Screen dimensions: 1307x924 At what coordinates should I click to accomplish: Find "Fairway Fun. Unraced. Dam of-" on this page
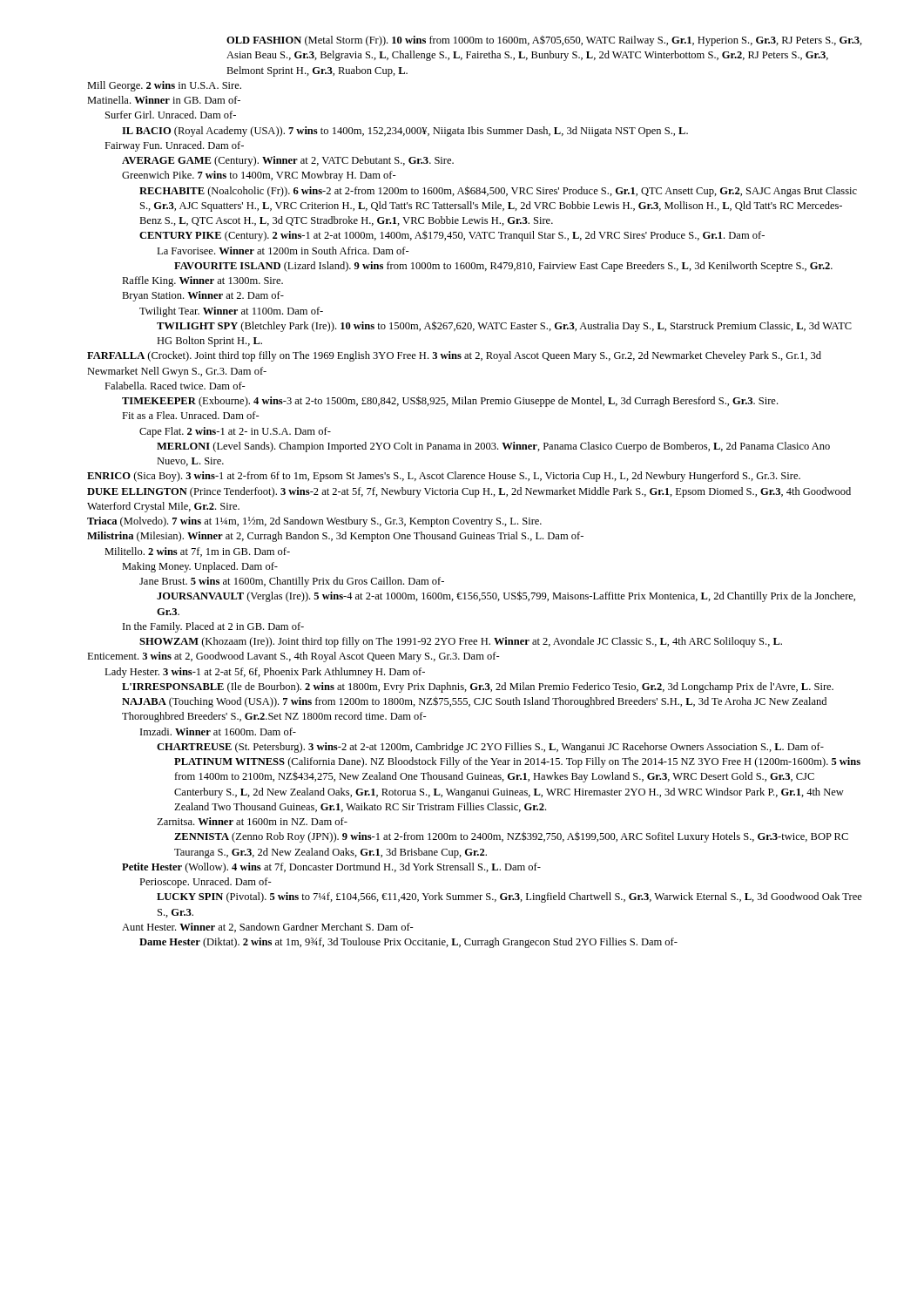(174, 145)
